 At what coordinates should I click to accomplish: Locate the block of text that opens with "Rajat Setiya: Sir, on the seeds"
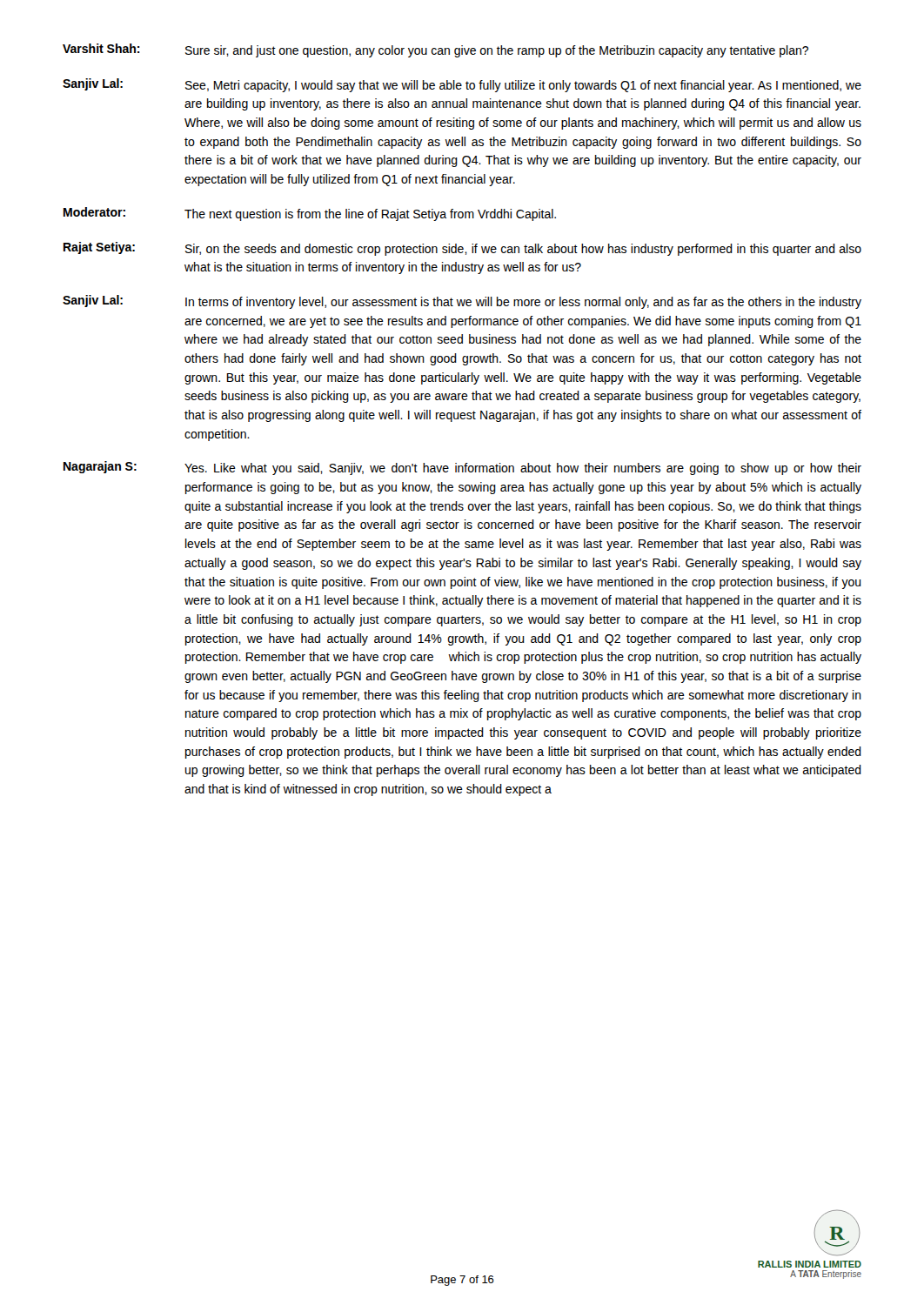coord(462,259)
